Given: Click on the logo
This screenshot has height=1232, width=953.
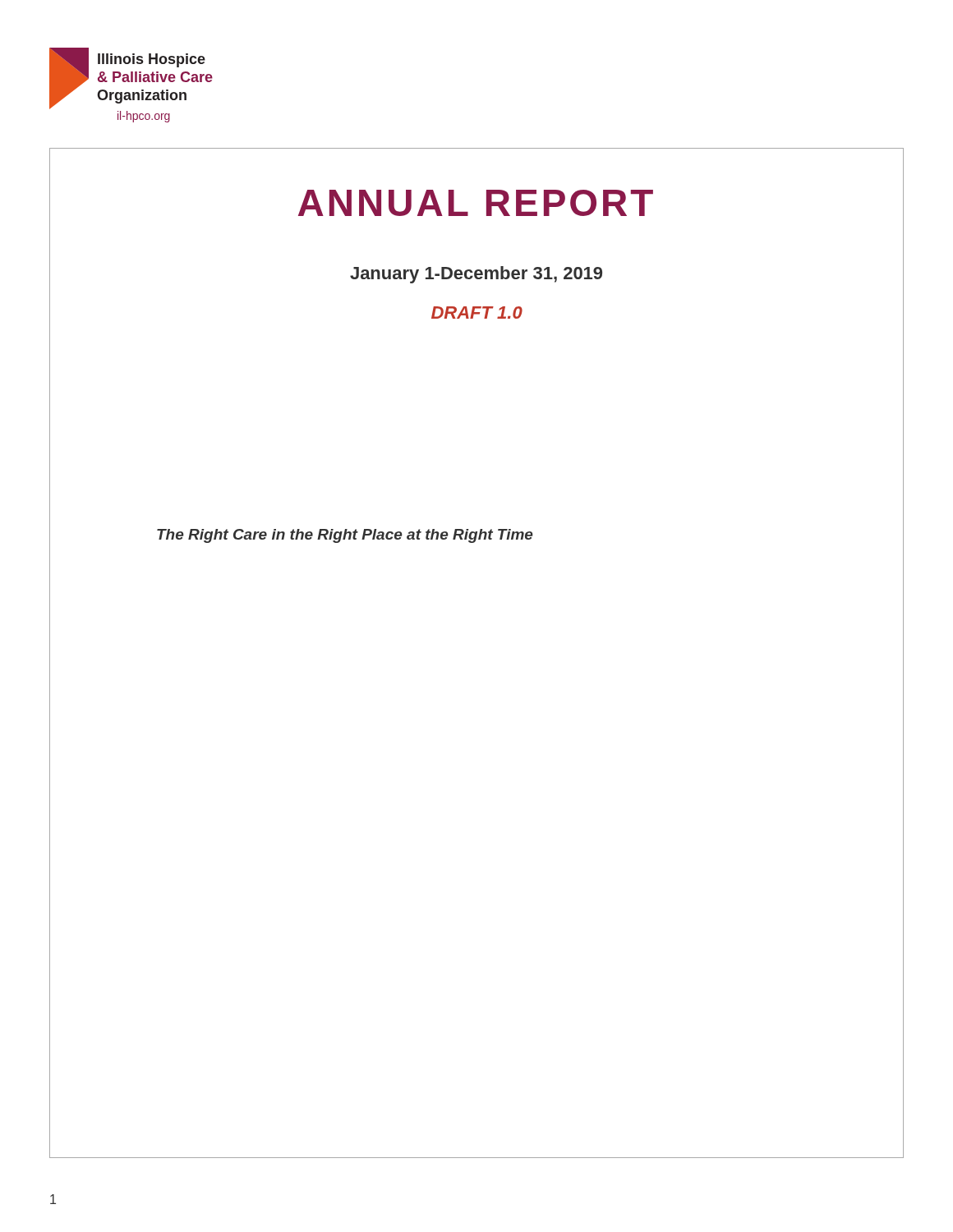Looking at the screenshot, I should [156, 85].
